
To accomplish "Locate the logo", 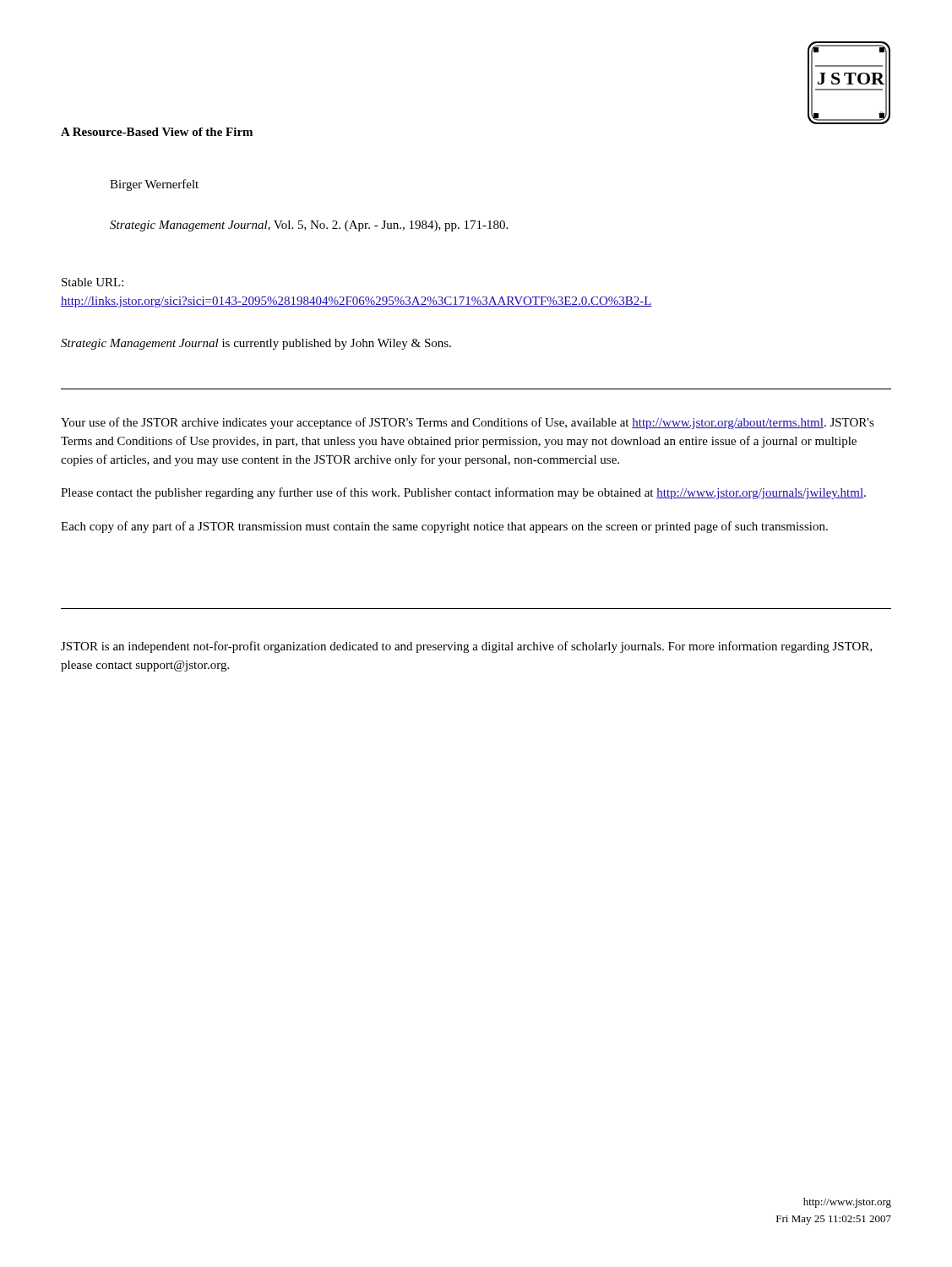I will [x=849, y=83].
